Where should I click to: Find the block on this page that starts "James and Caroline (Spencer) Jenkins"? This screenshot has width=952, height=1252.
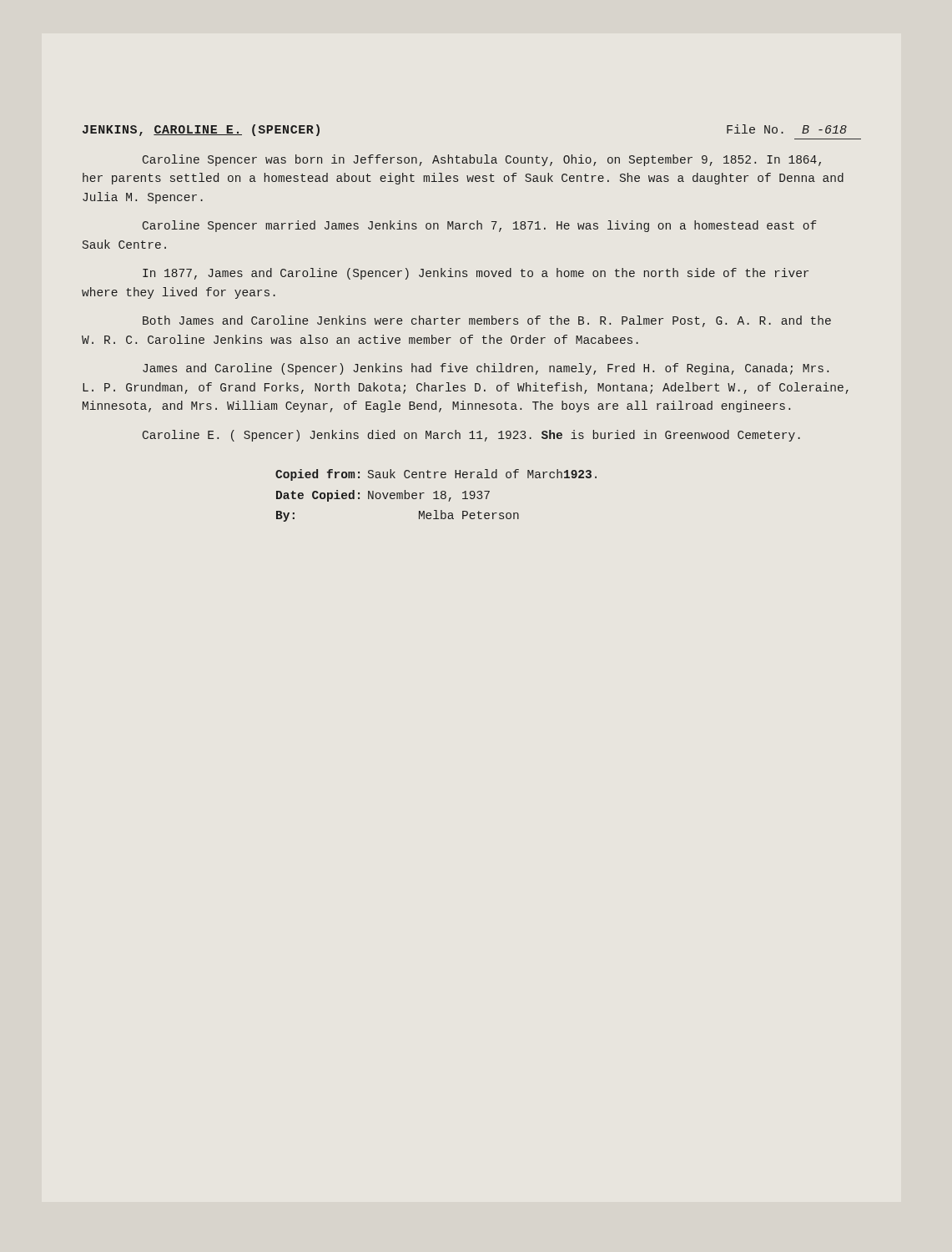pos(467,388)
